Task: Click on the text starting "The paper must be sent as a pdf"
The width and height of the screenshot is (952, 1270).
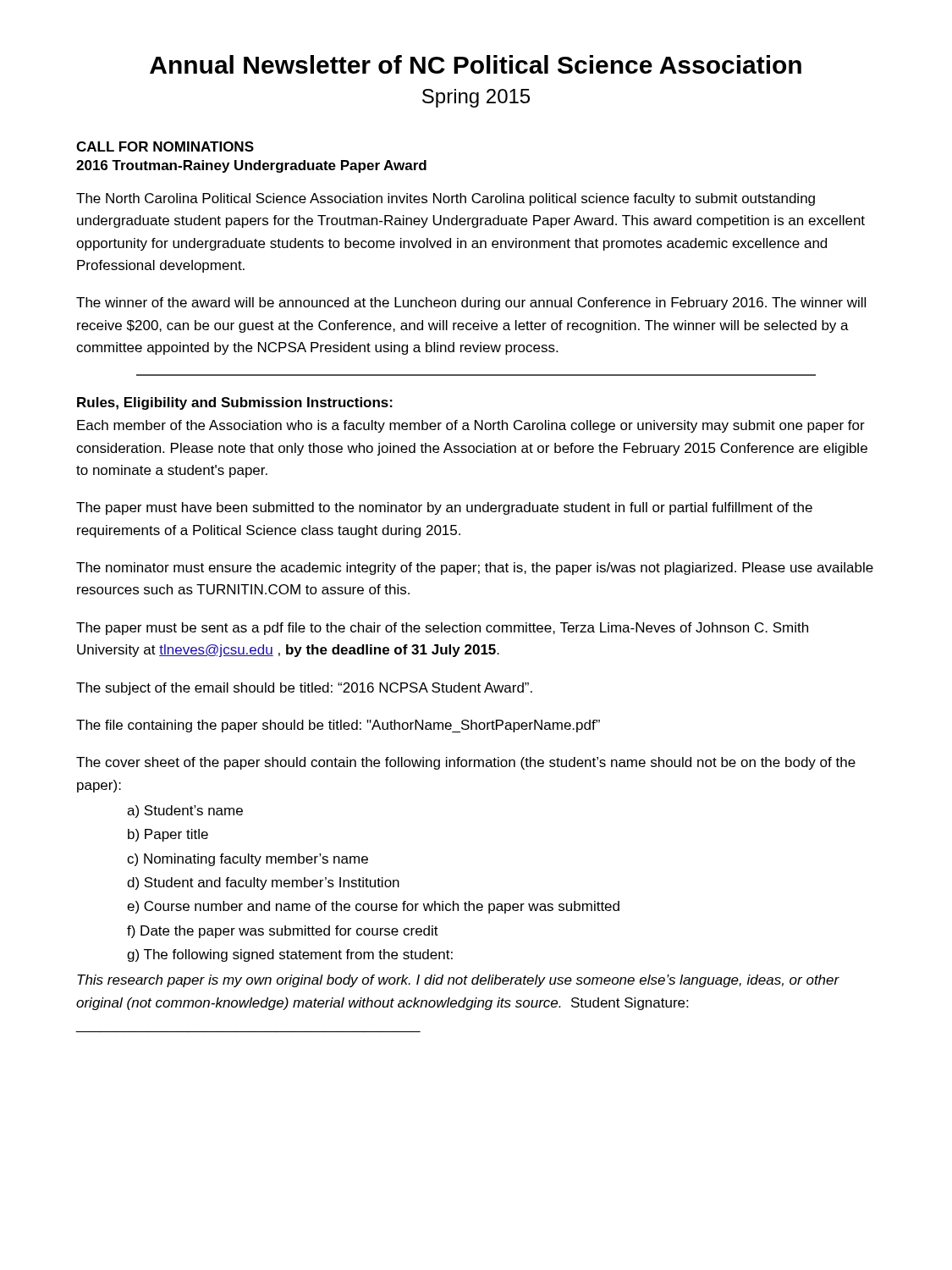Action: [443, 639]
